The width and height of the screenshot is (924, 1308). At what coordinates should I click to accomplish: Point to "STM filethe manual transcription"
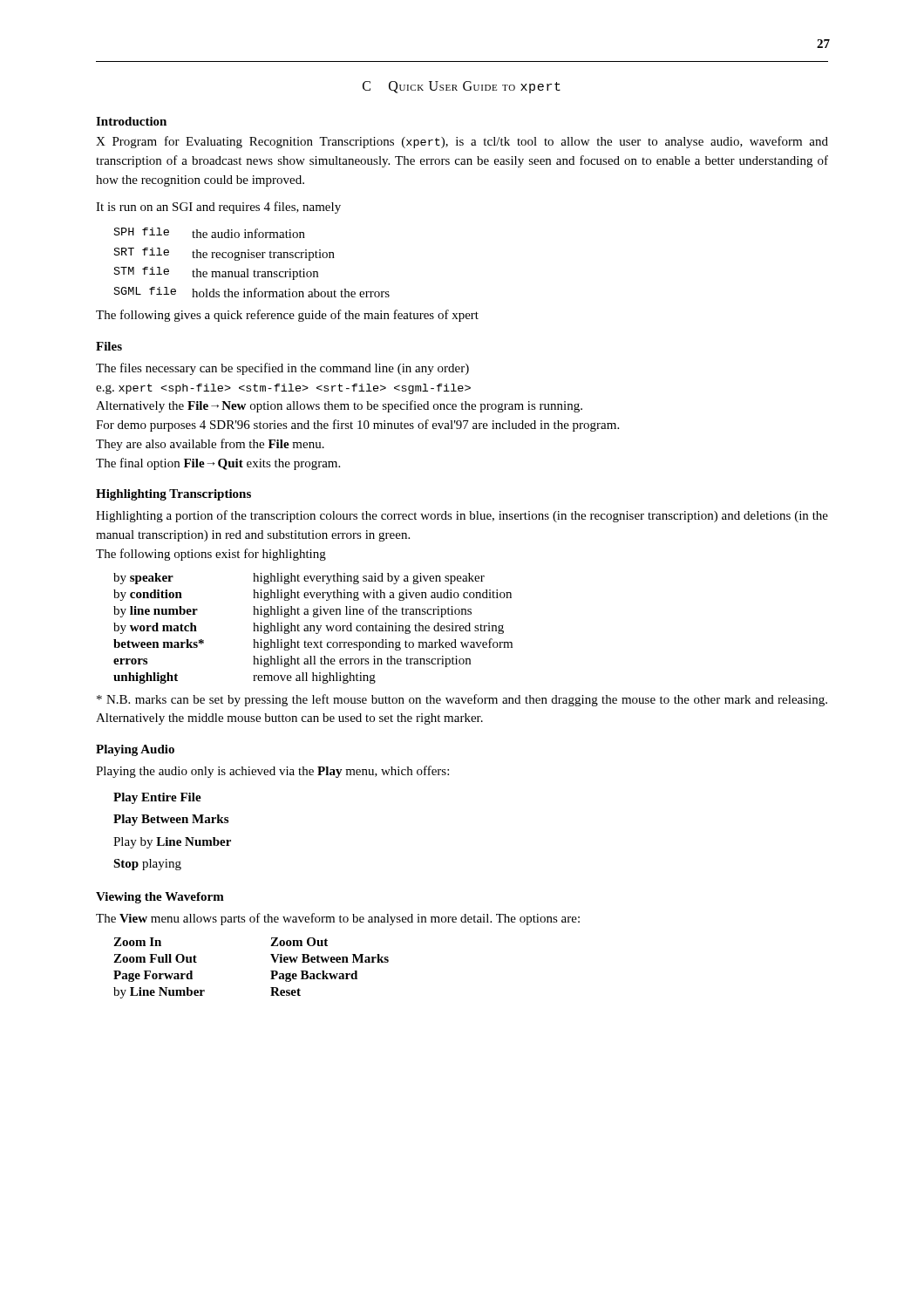point(216,273)
